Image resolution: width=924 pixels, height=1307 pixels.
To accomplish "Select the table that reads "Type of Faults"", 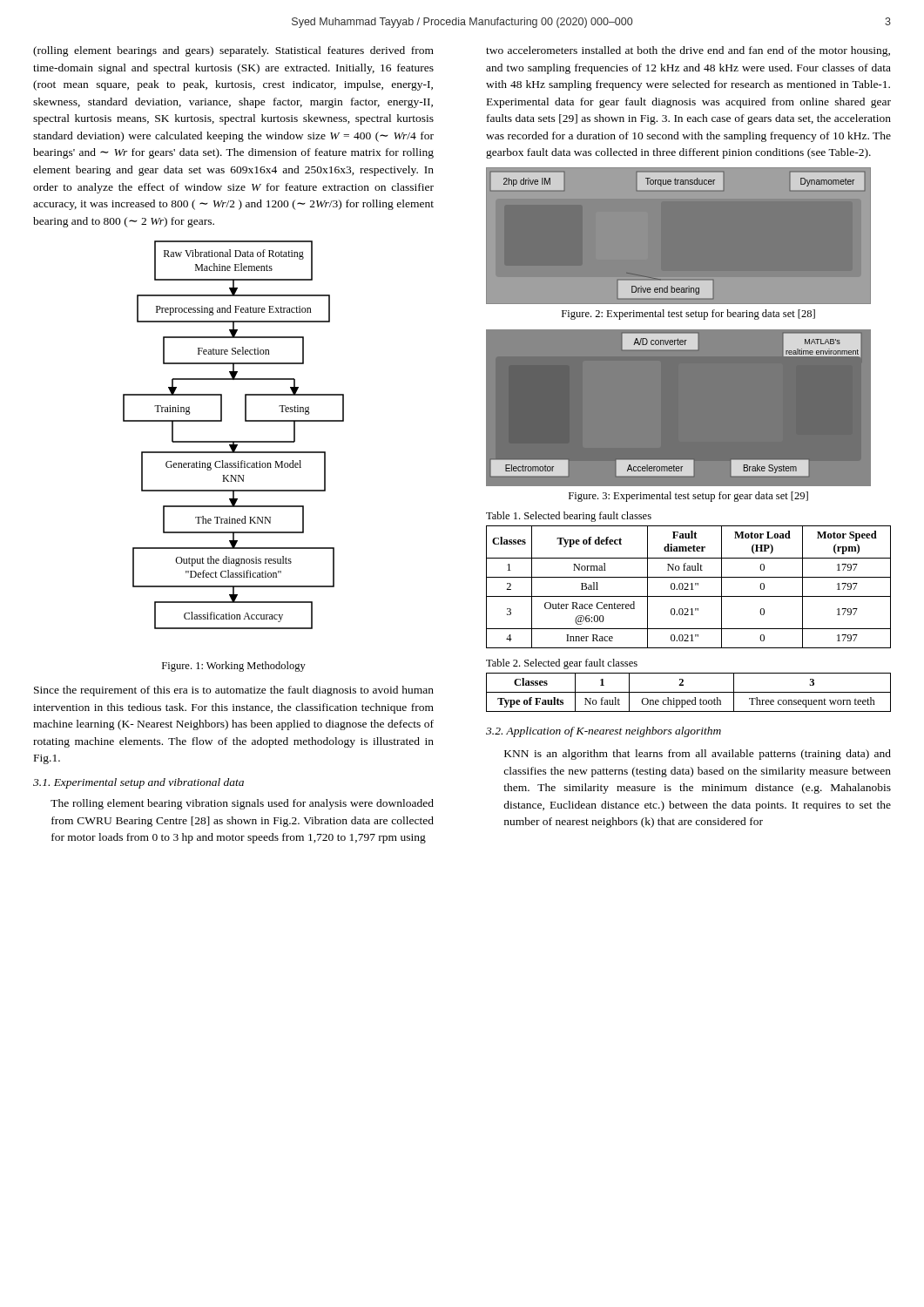I will click(x=688, y=692).
